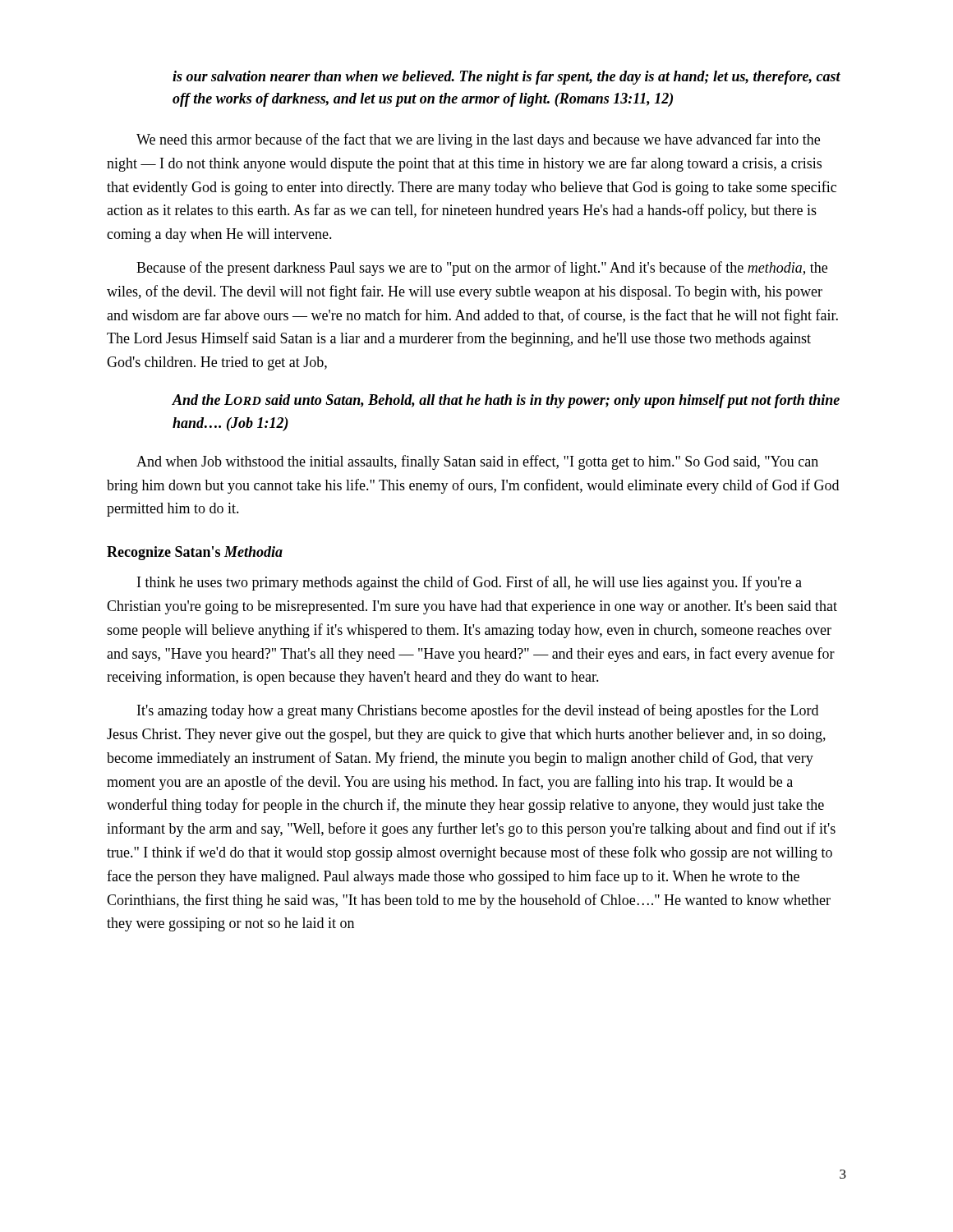Click on the text block that reads "We need this armor"
This screenshot has height=1232, width=953.
[x=478, y=140]
